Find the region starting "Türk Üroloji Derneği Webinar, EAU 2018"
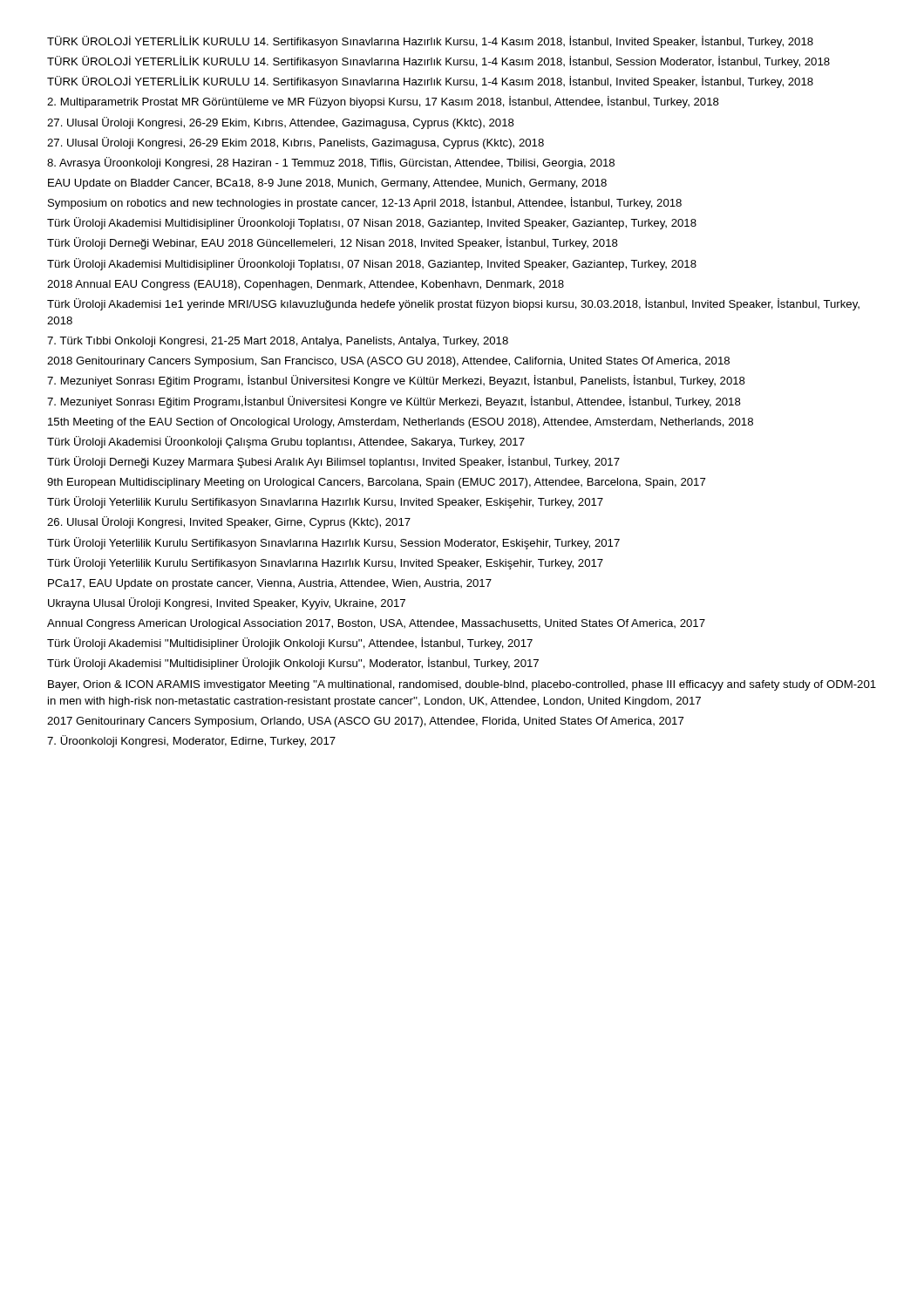The width and height of the screenshot is (924, 1308). (x=332, y=243)
